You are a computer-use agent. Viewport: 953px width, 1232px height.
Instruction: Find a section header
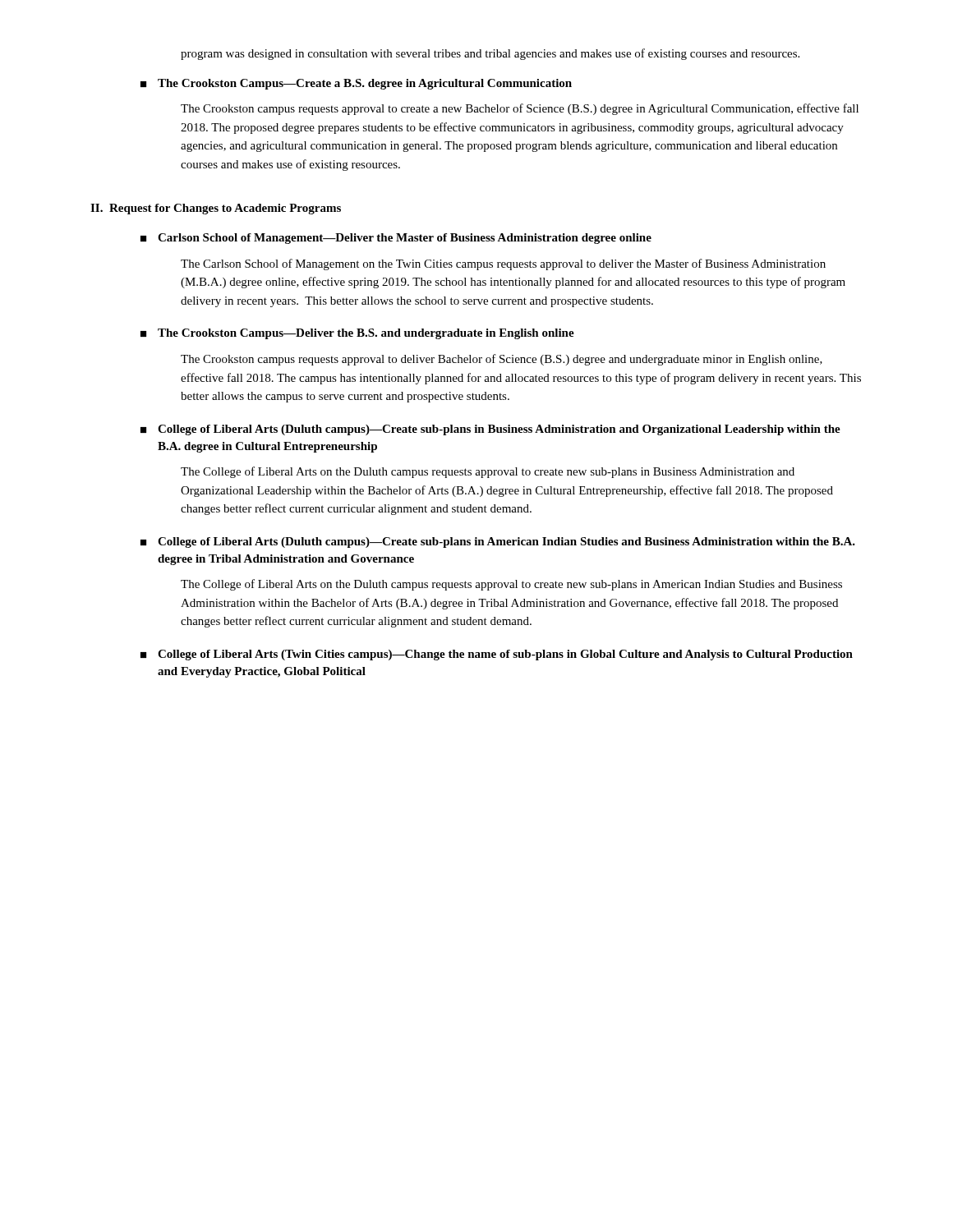(x=216, y=208)
